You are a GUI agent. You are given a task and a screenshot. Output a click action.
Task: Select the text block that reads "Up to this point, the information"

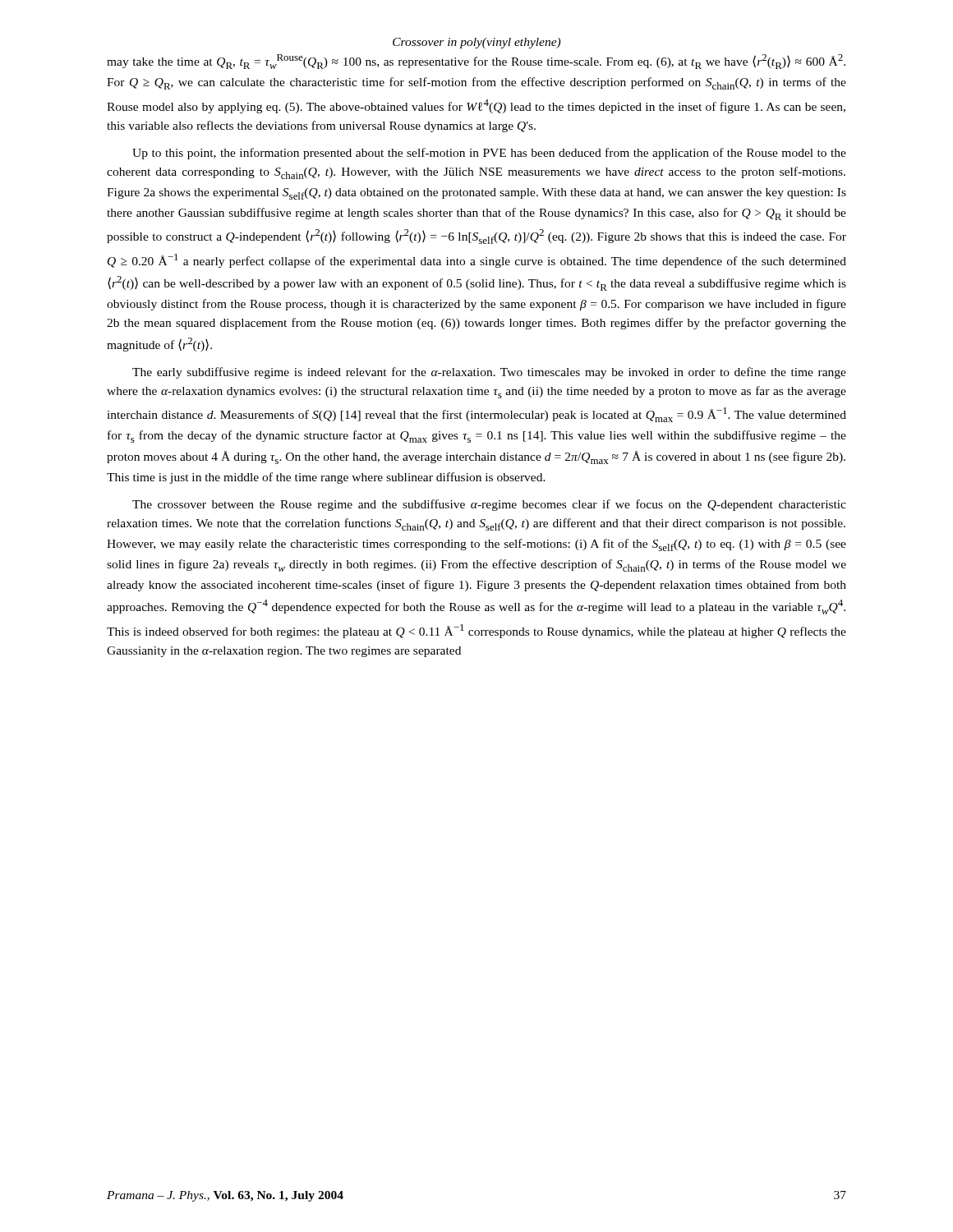pos(476,249)
